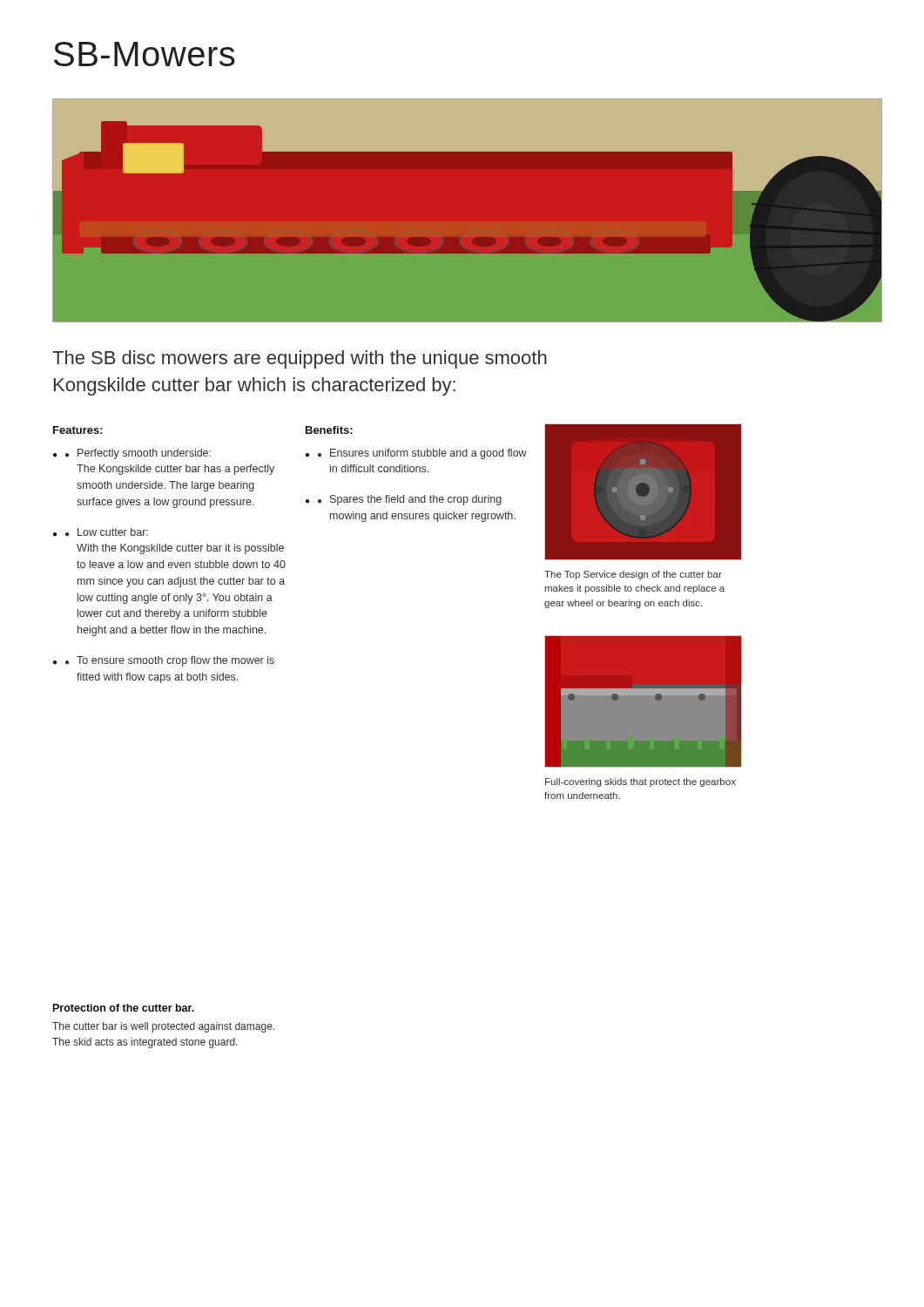
Task: Navigate to the region starting "● To ensure smooth crop flow the mower"
Action: (176, 669)
